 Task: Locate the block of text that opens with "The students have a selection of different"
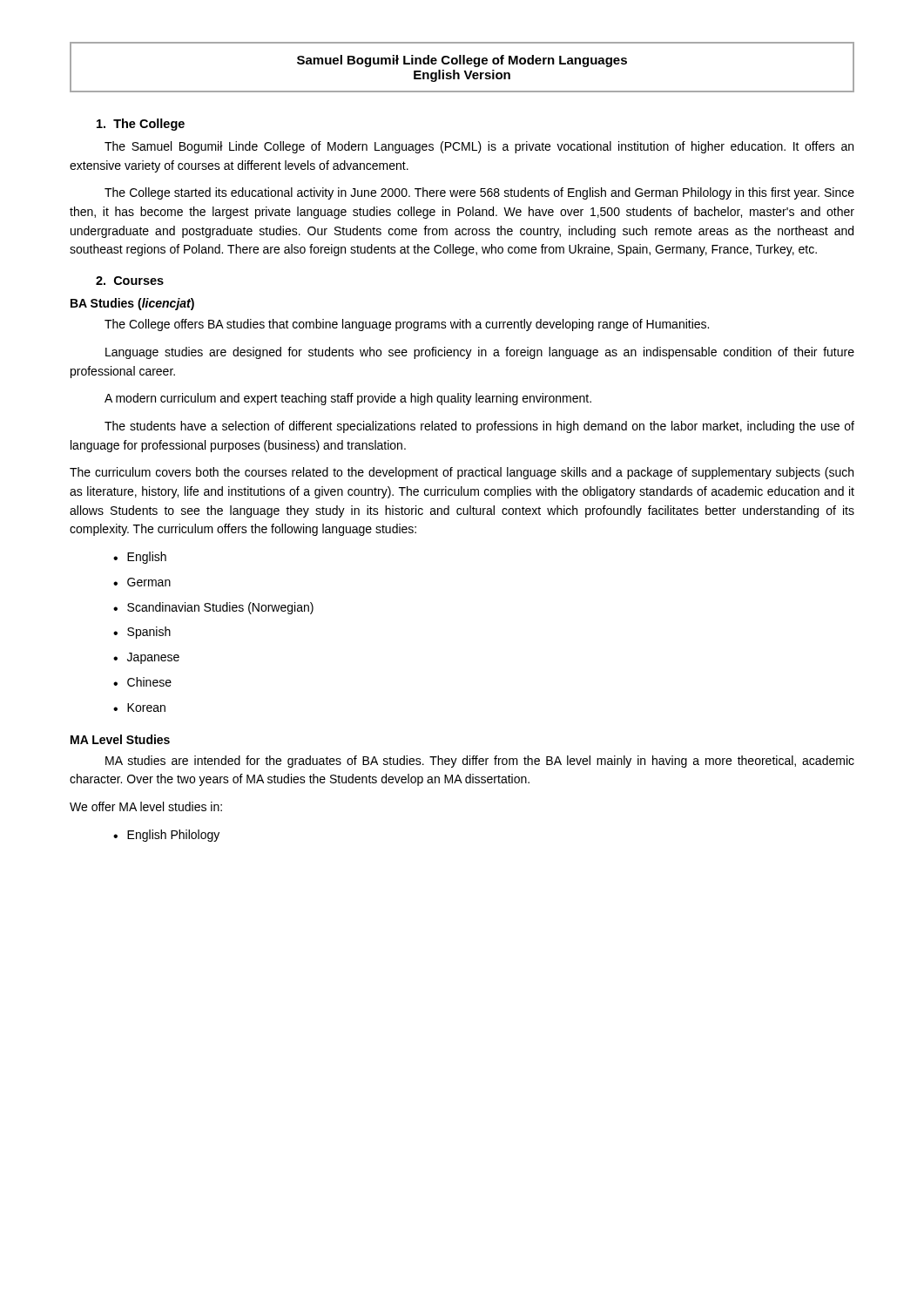(462, 435)
